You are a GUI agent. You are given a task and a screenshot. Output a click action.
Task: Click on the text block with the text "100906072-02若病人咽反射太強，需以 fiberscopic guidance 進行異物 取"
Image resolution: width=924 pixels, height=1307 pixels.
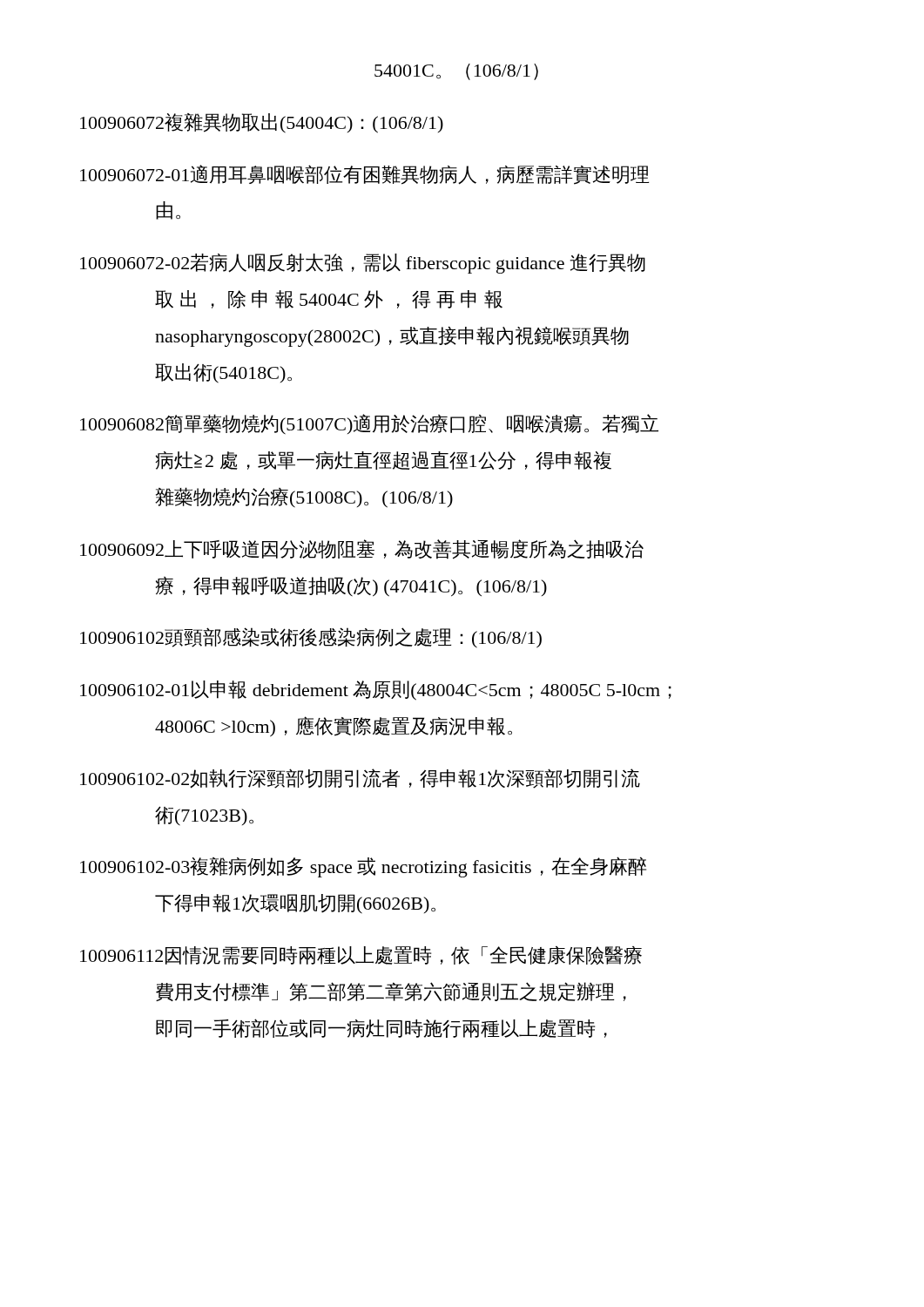(362, 318)
